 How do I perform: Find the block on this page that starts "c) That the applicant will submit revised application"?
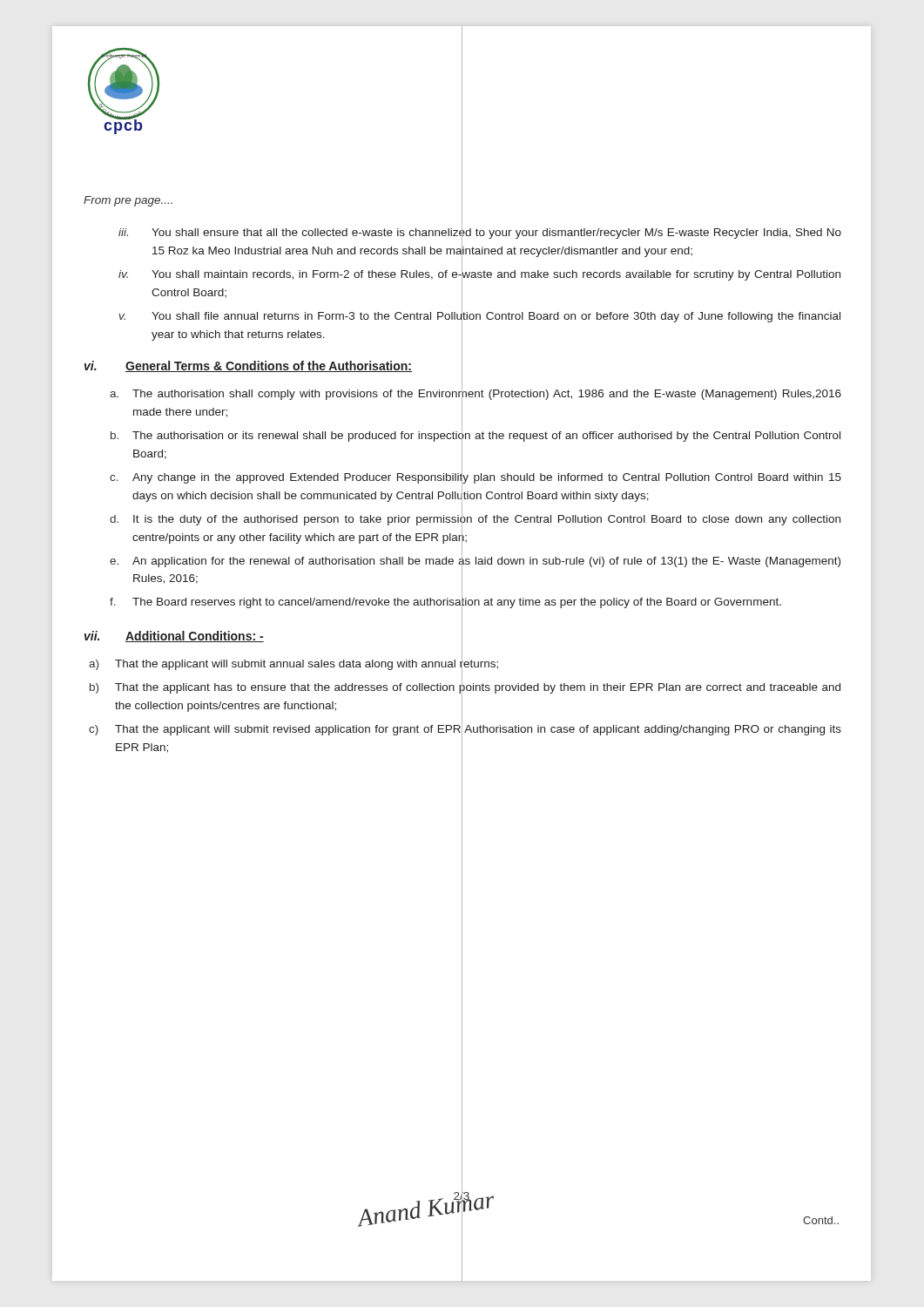coord(465,739)
